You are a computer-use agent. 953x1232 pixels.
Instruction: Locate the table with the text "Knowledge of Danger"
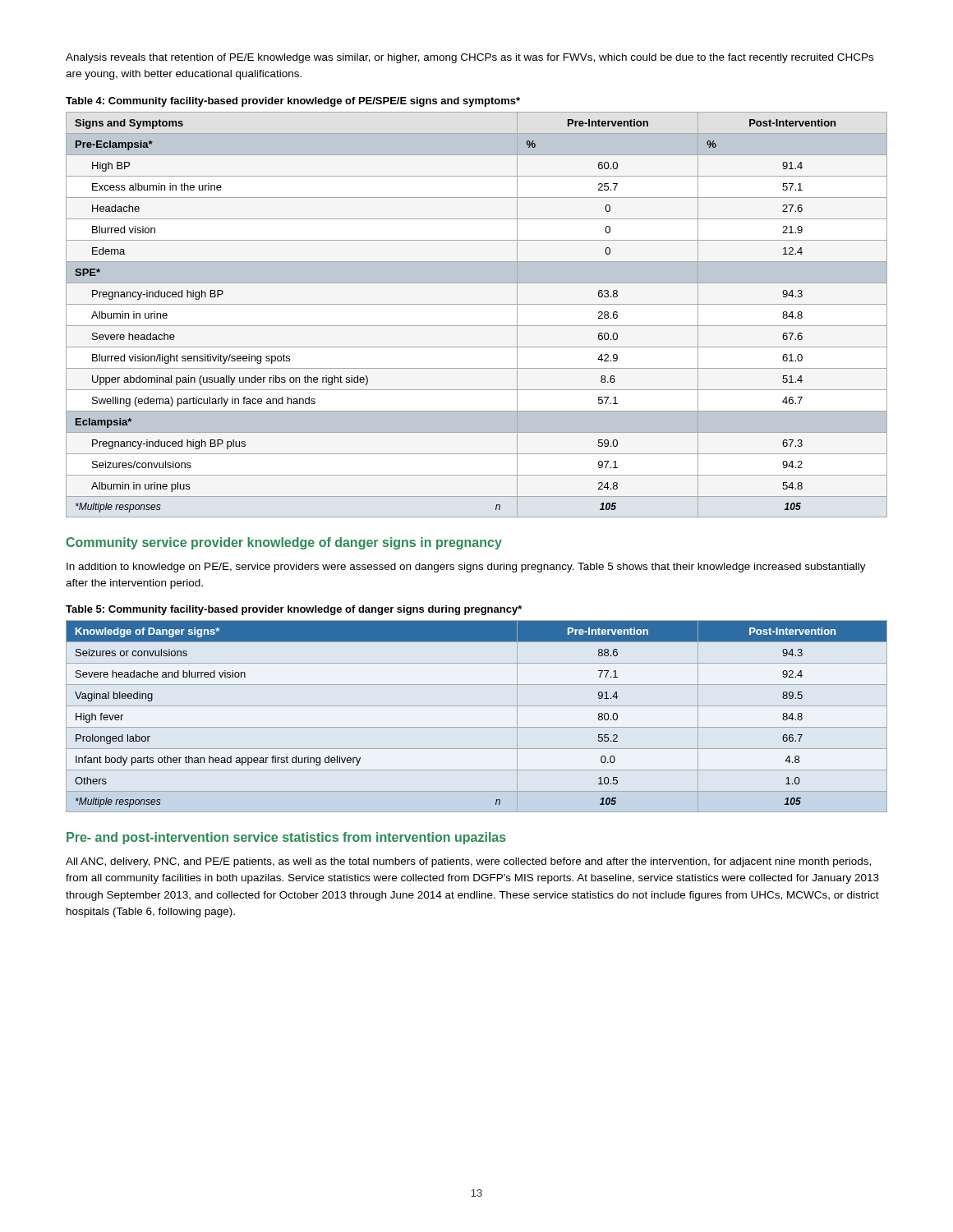click(476, 716)
